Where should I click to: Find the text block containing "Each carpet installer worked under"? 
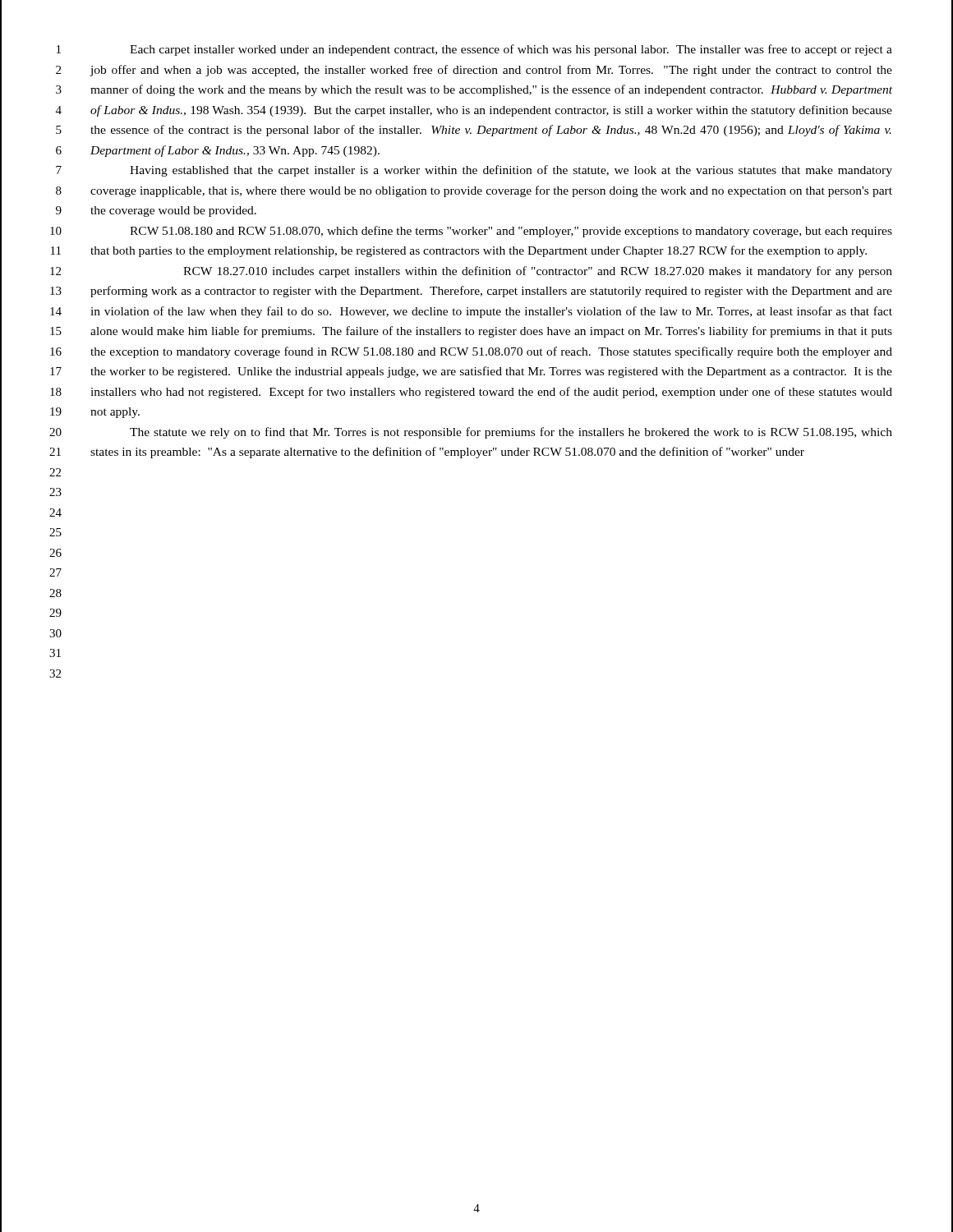click(x=491, y=251)
